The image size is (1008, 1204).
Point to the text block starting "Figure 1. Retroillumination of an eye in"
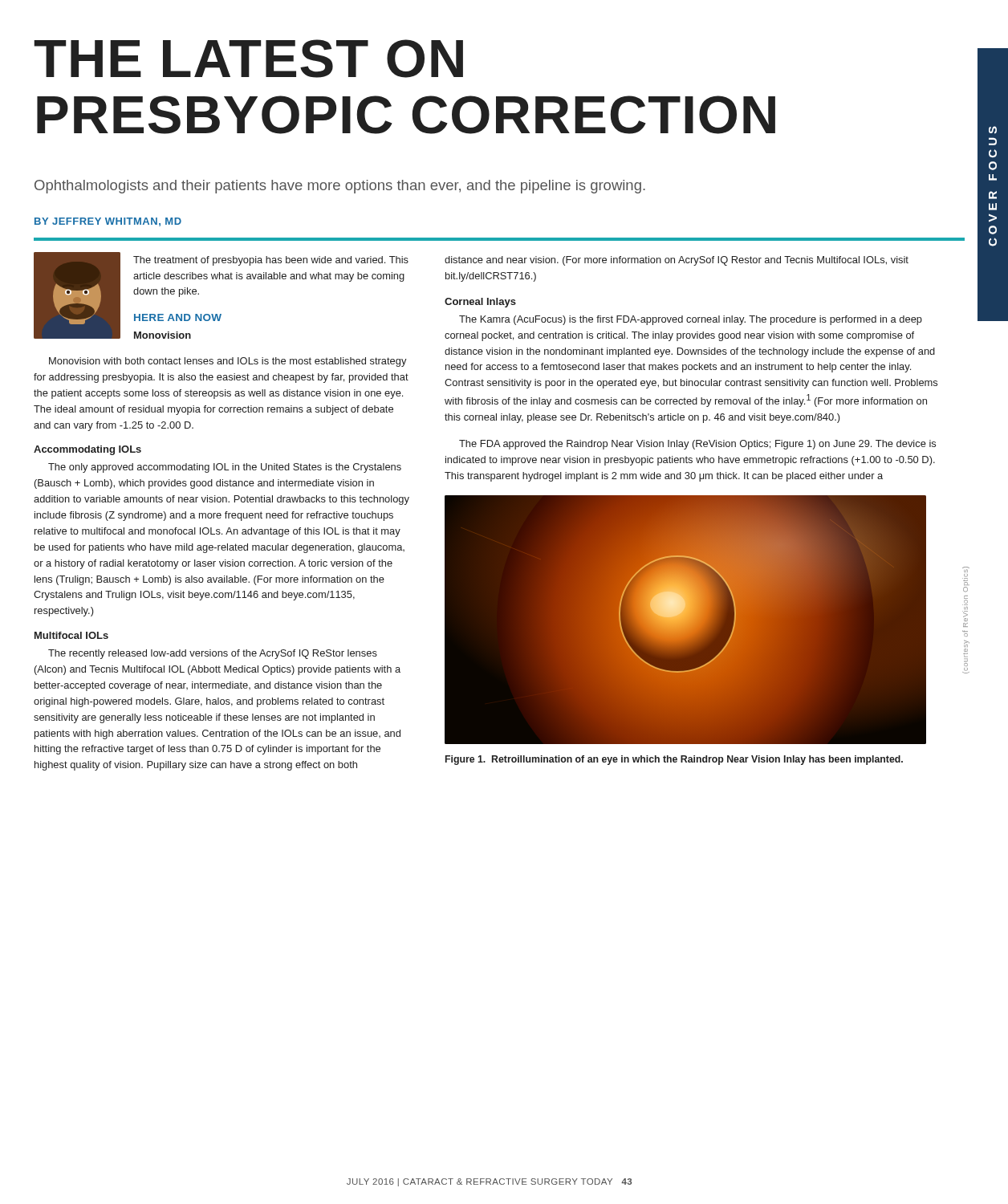pyautogui.click(x=674, y=759)
